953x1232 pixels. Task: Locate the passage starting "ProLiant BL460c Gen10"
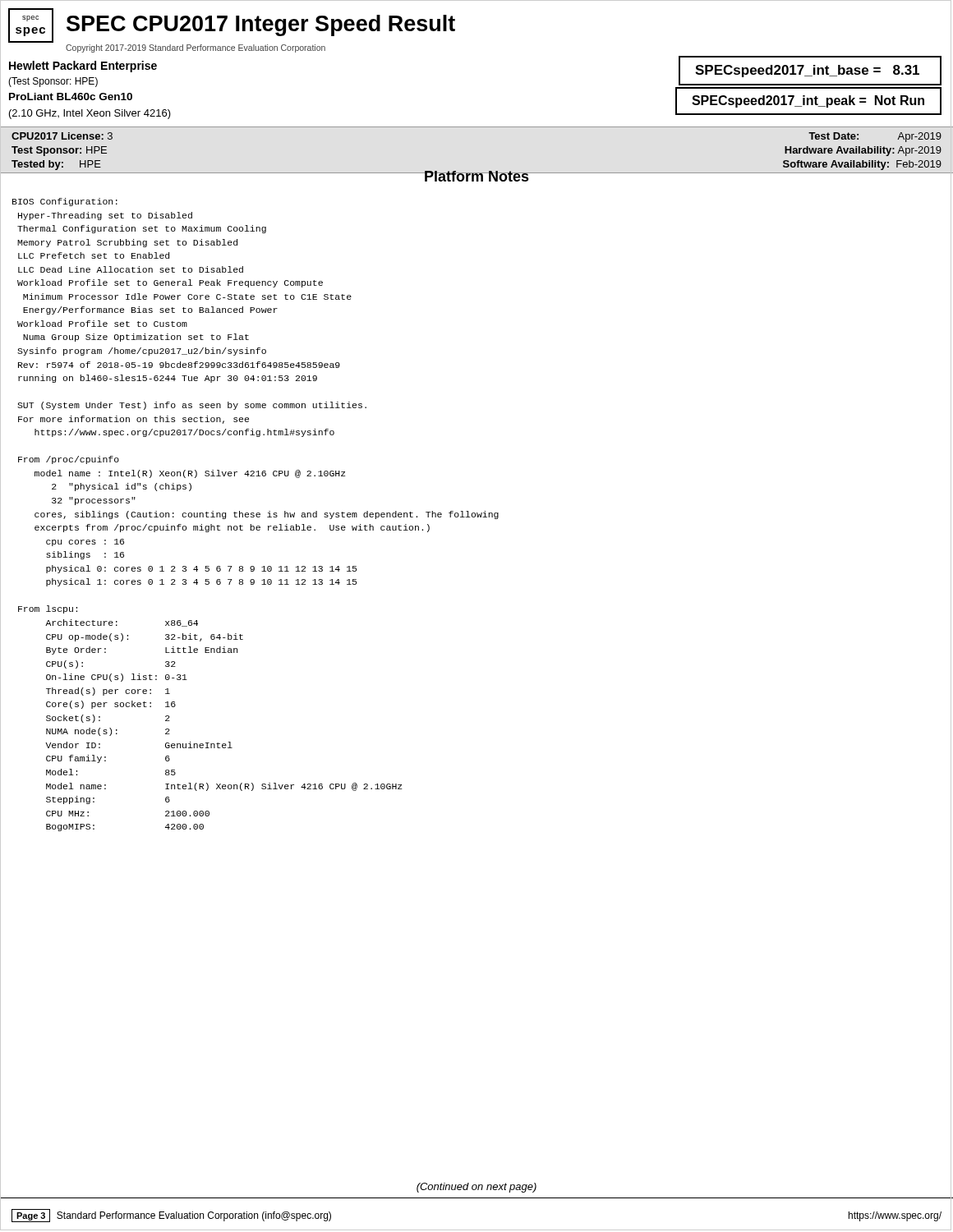tap(70, 96)
